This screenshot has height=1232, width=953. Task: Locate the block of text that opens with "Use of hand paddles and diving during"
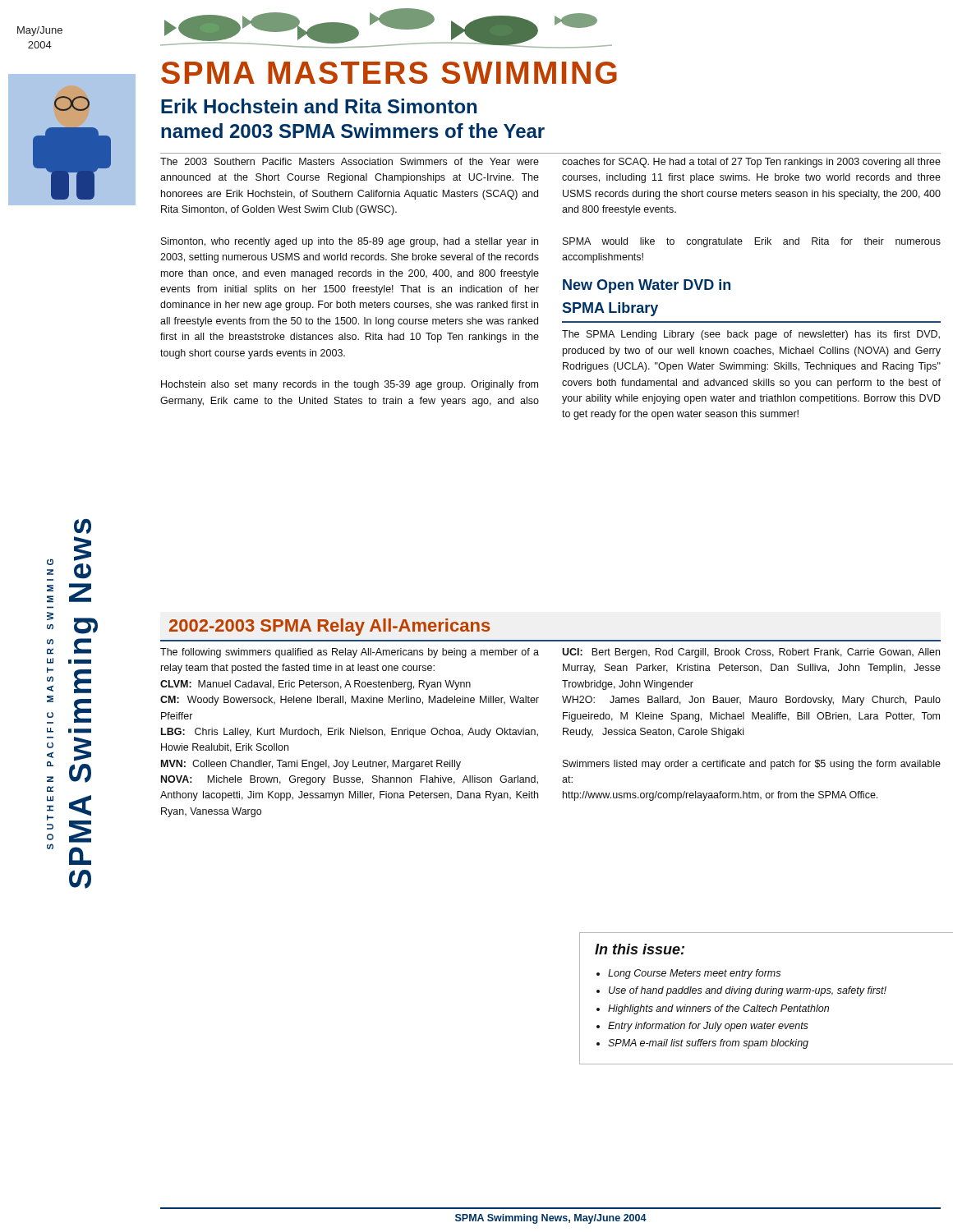747,991
